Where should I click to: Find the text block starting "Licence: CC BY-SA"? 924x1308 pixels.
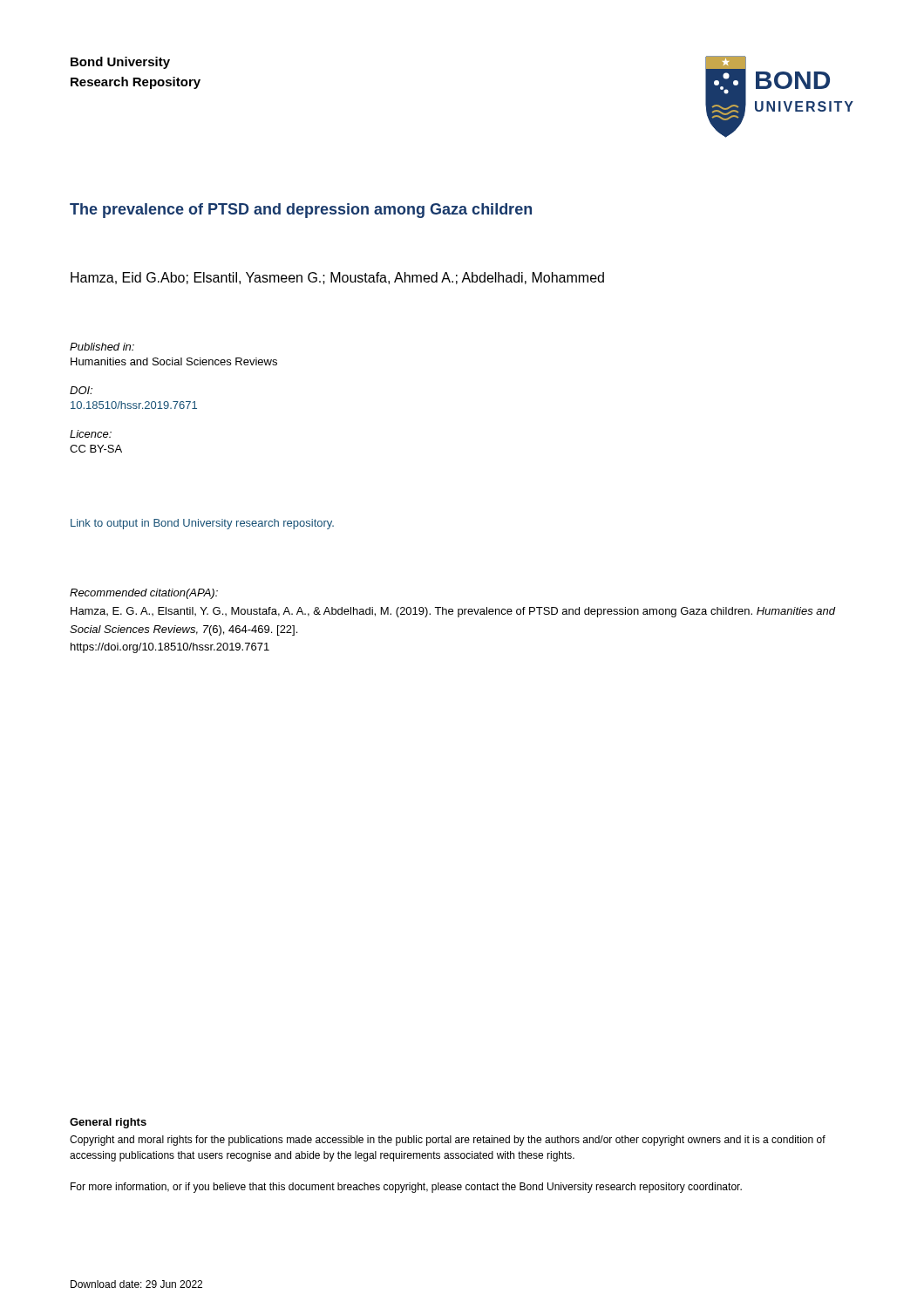tap(91, 434)
